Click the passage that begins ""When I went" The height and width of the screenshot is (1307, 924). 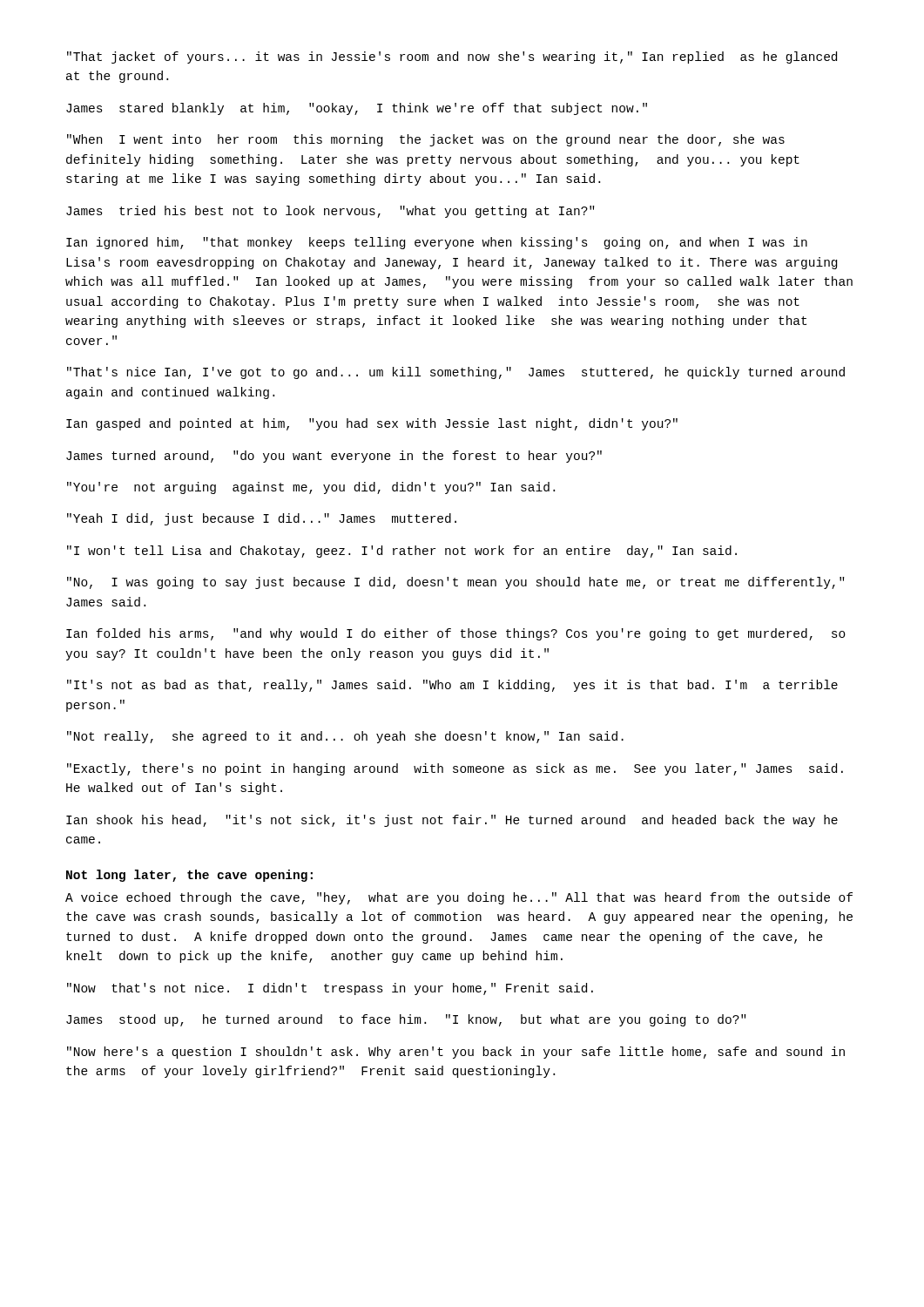[x=433, y=160]
